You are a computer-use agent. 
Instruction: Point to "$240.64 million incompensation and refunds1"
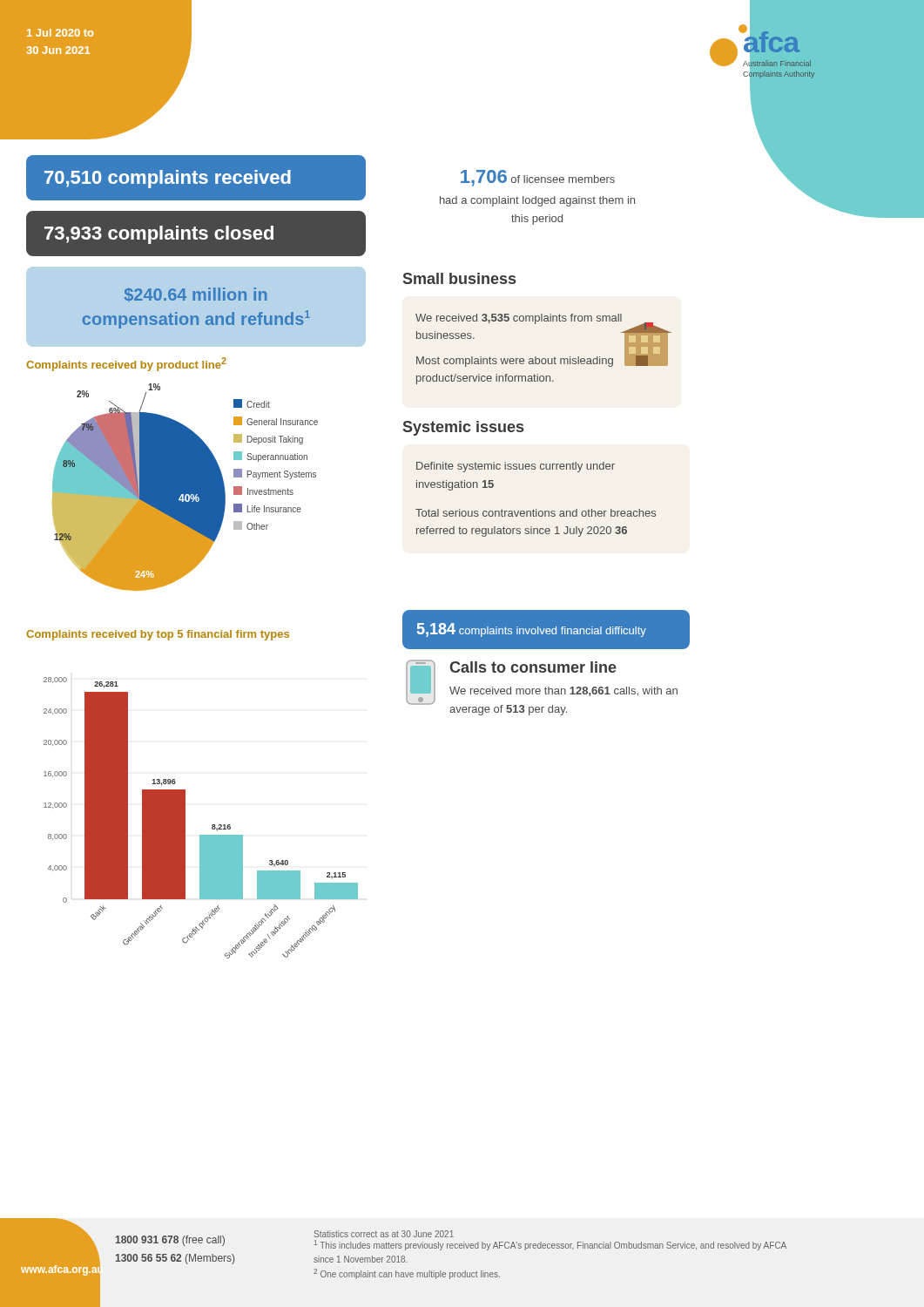pos(196,307)
